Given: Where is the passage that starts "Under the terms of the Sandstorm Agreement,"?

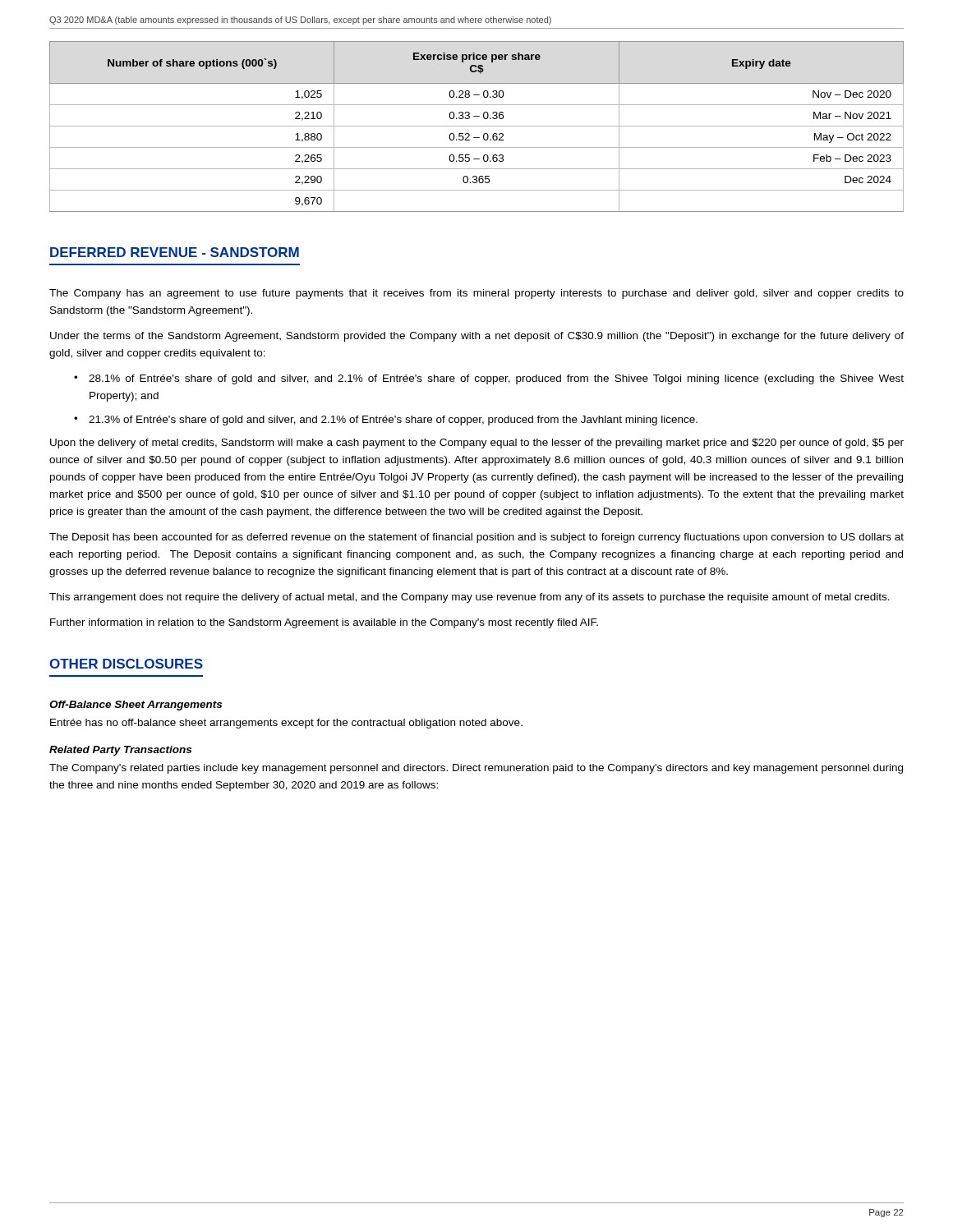Looking at the screenshot, I should point(476,344).
